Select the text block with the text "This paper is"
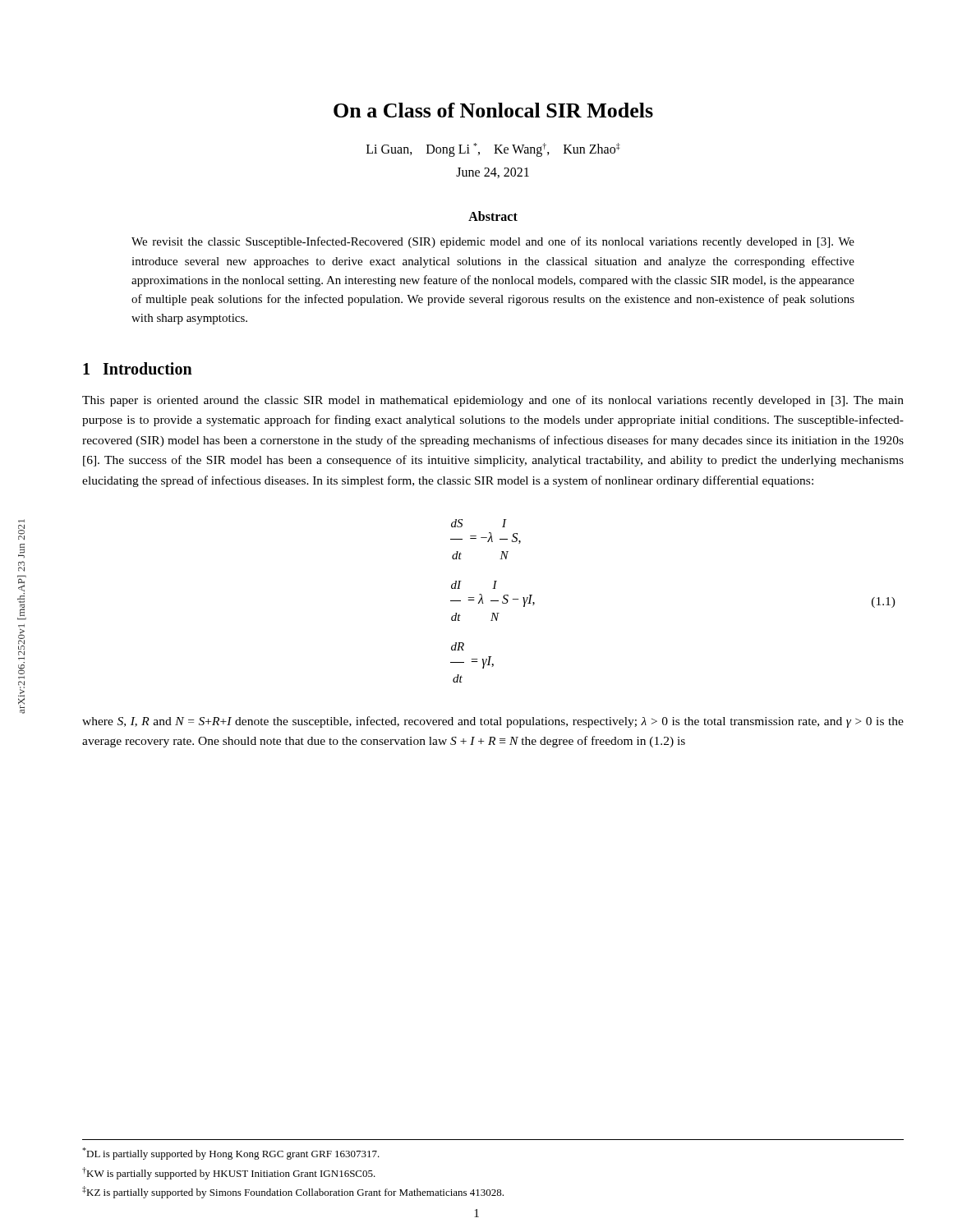 tap(493, 439)
